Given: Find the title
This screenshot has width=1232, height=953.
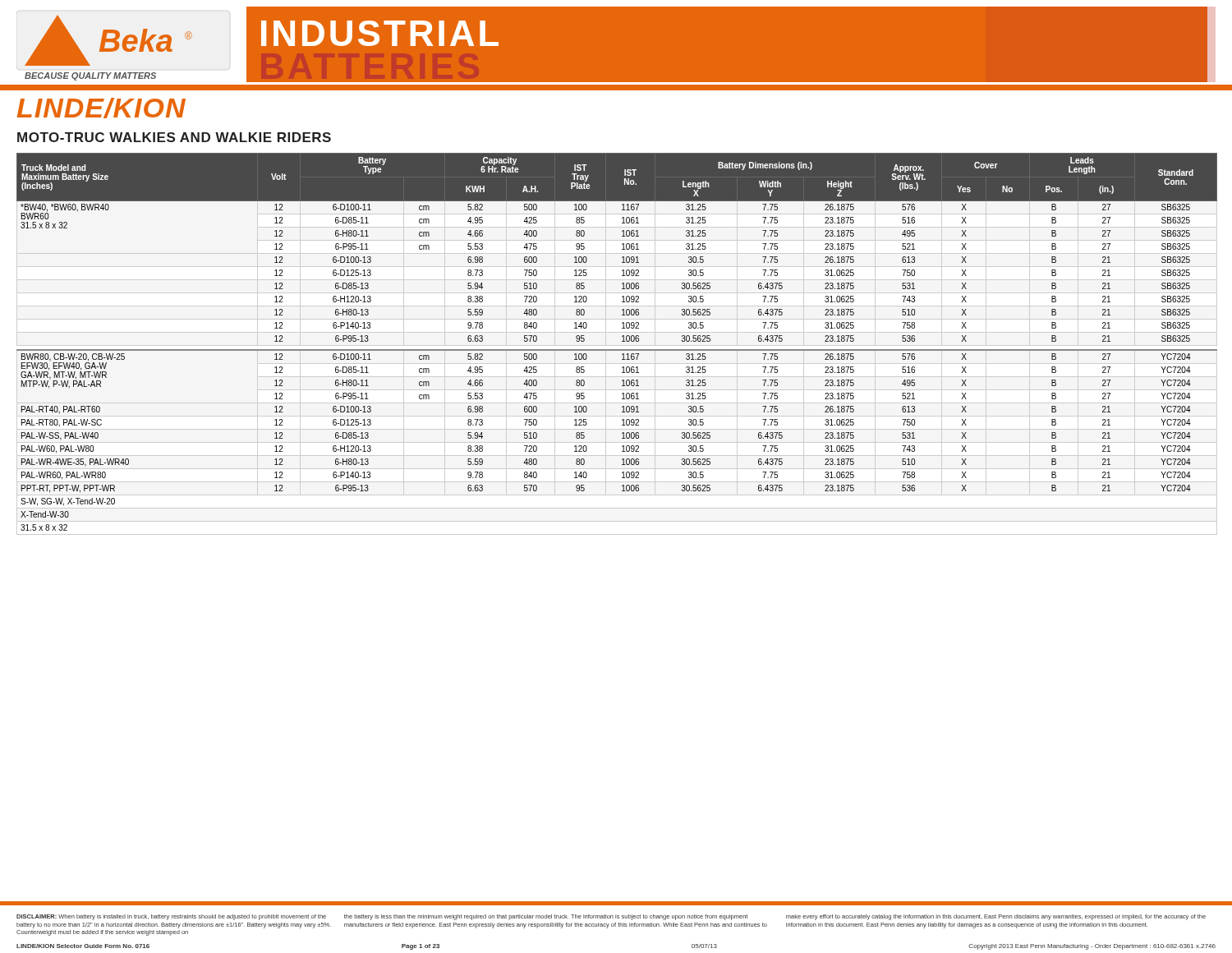Looking at the screenshot, I should point(101,108).
